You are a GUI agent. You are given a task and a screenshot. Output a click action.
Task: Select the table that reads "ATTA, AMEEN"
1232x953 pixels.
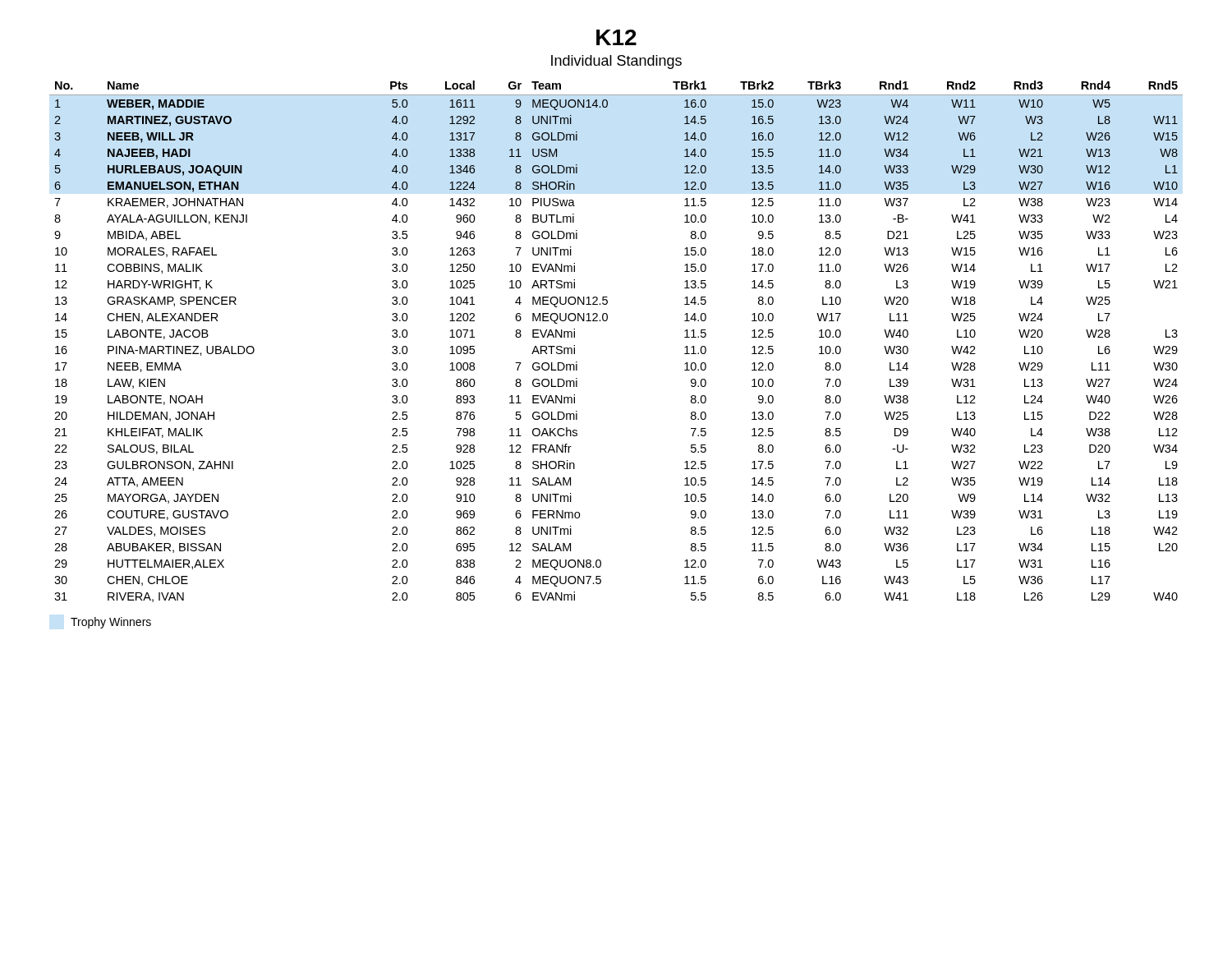[616, 341]
